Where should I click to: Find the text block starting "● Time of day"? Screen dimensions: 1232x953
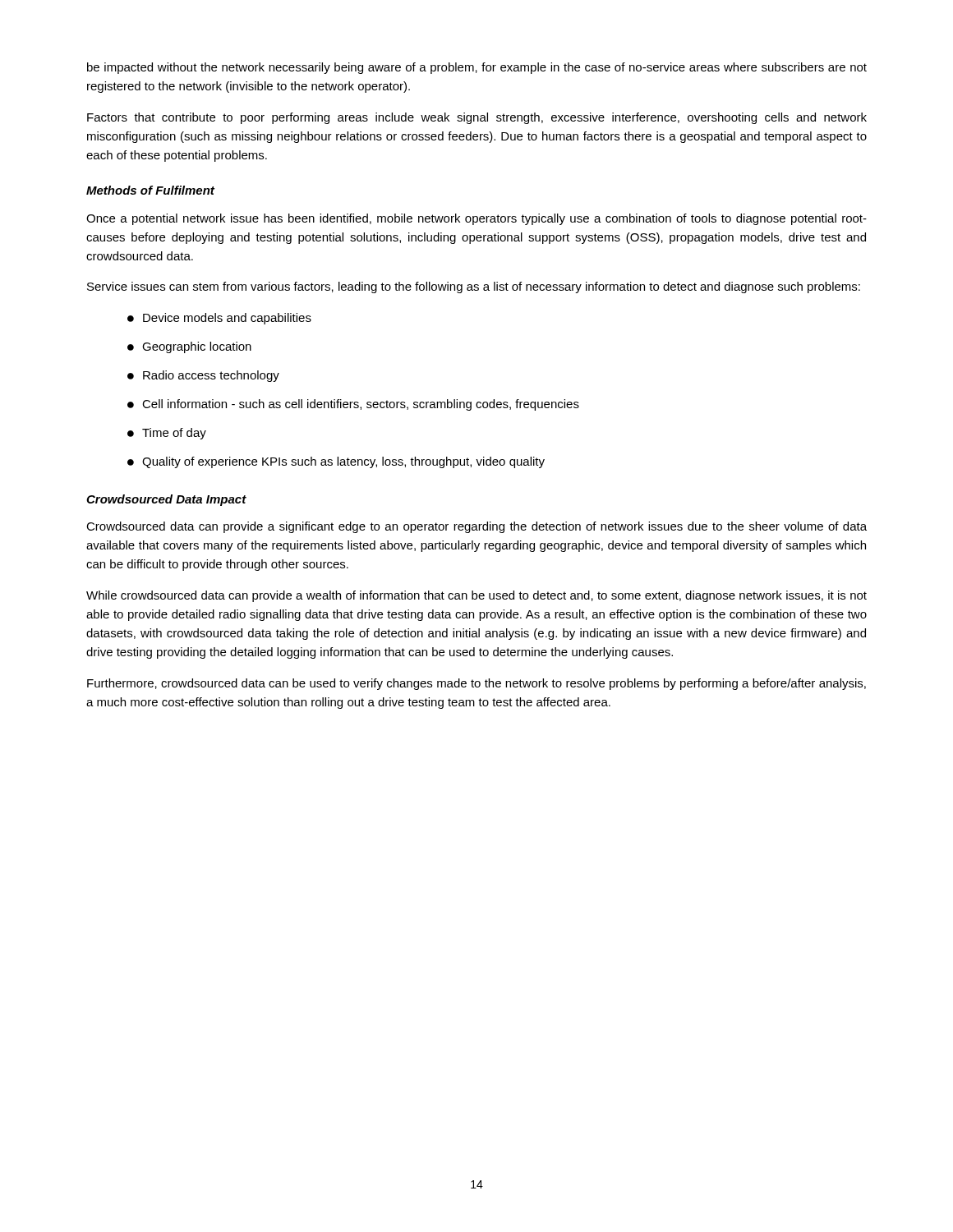tap(167, 434)
